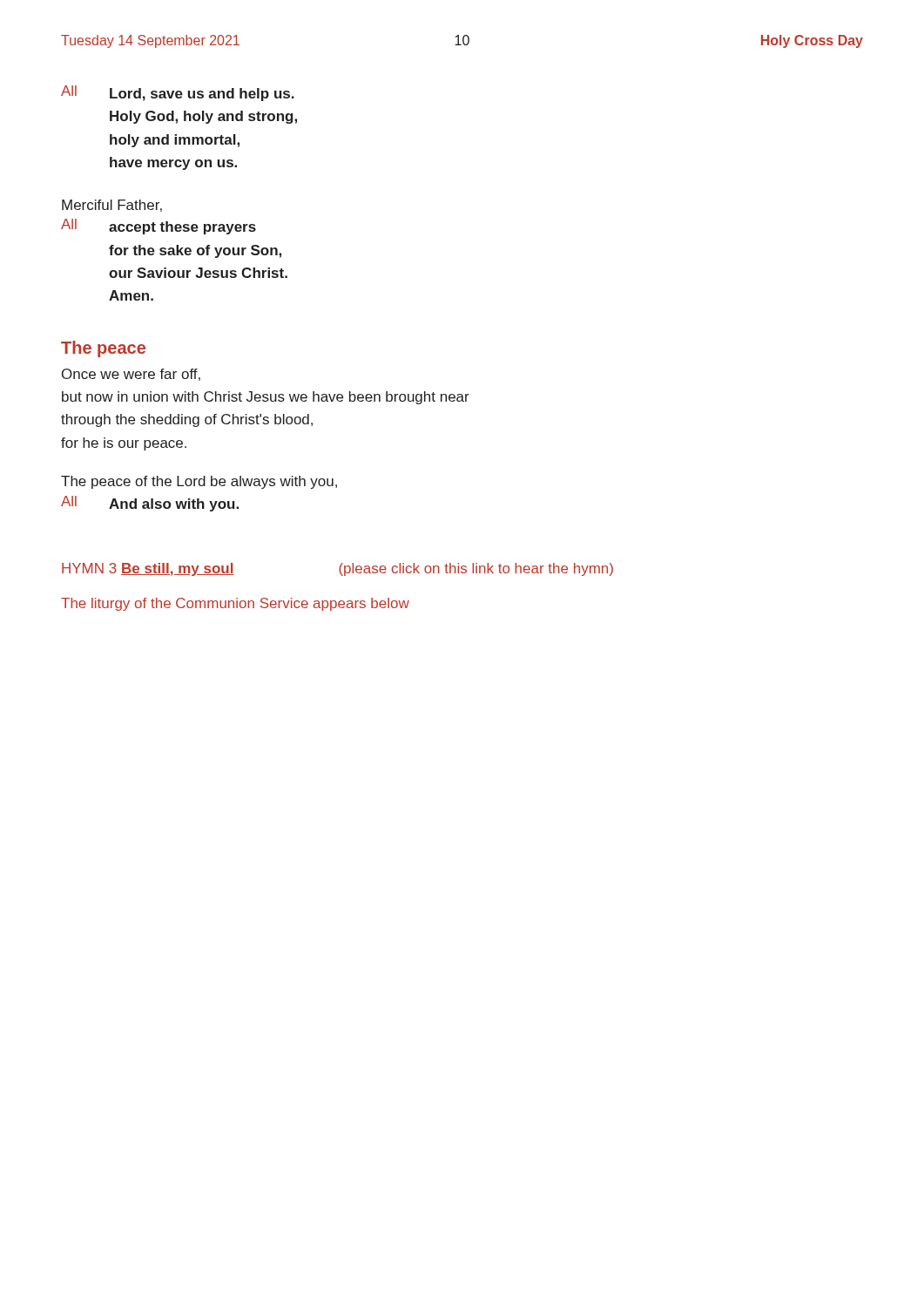The width and height of the screenshot is (924, 1307).
Task: Find "Merciful Father," on this page
Action: click(112, 206)
